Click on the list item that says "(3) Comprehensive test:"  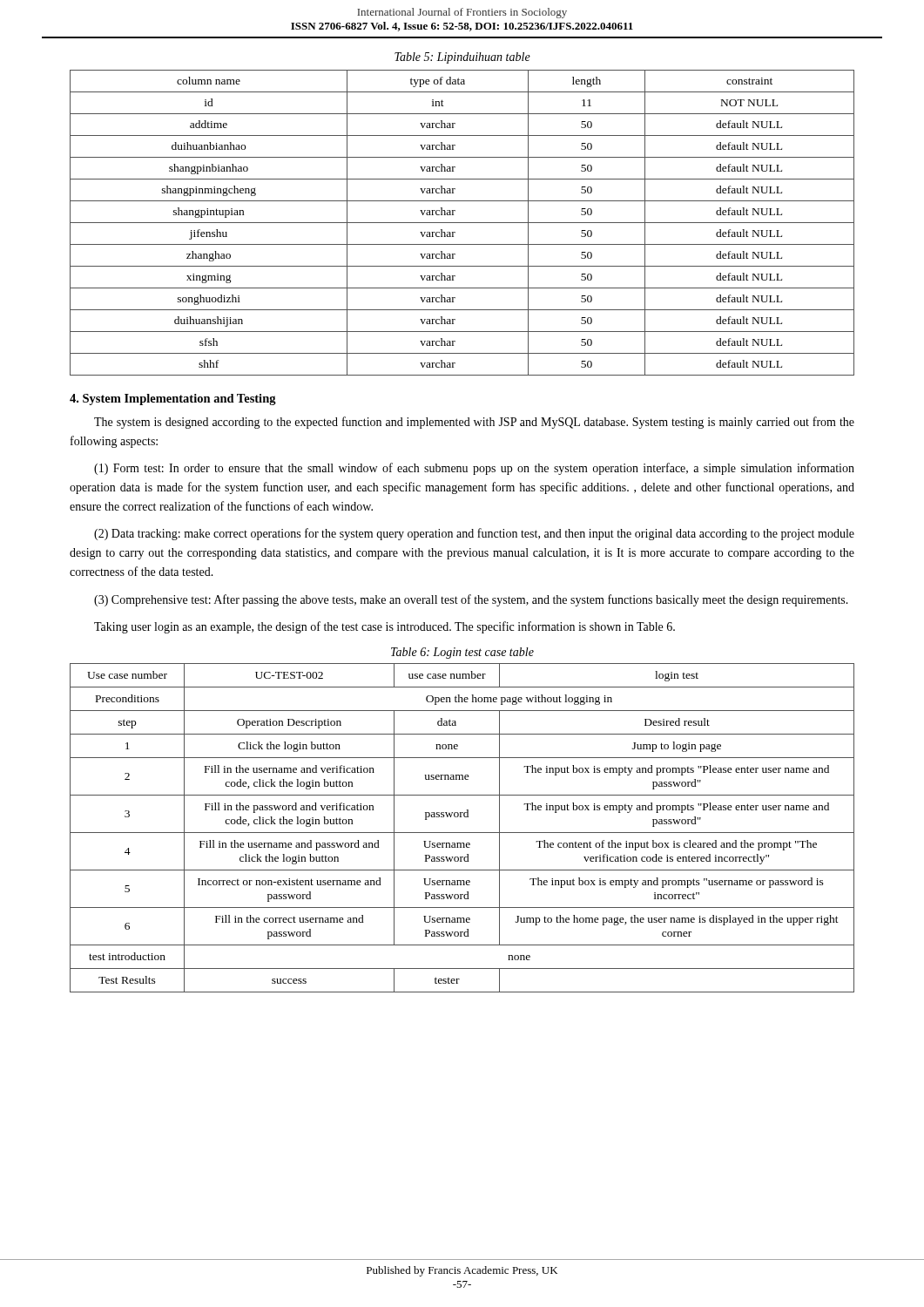click(x=471, y=600)
